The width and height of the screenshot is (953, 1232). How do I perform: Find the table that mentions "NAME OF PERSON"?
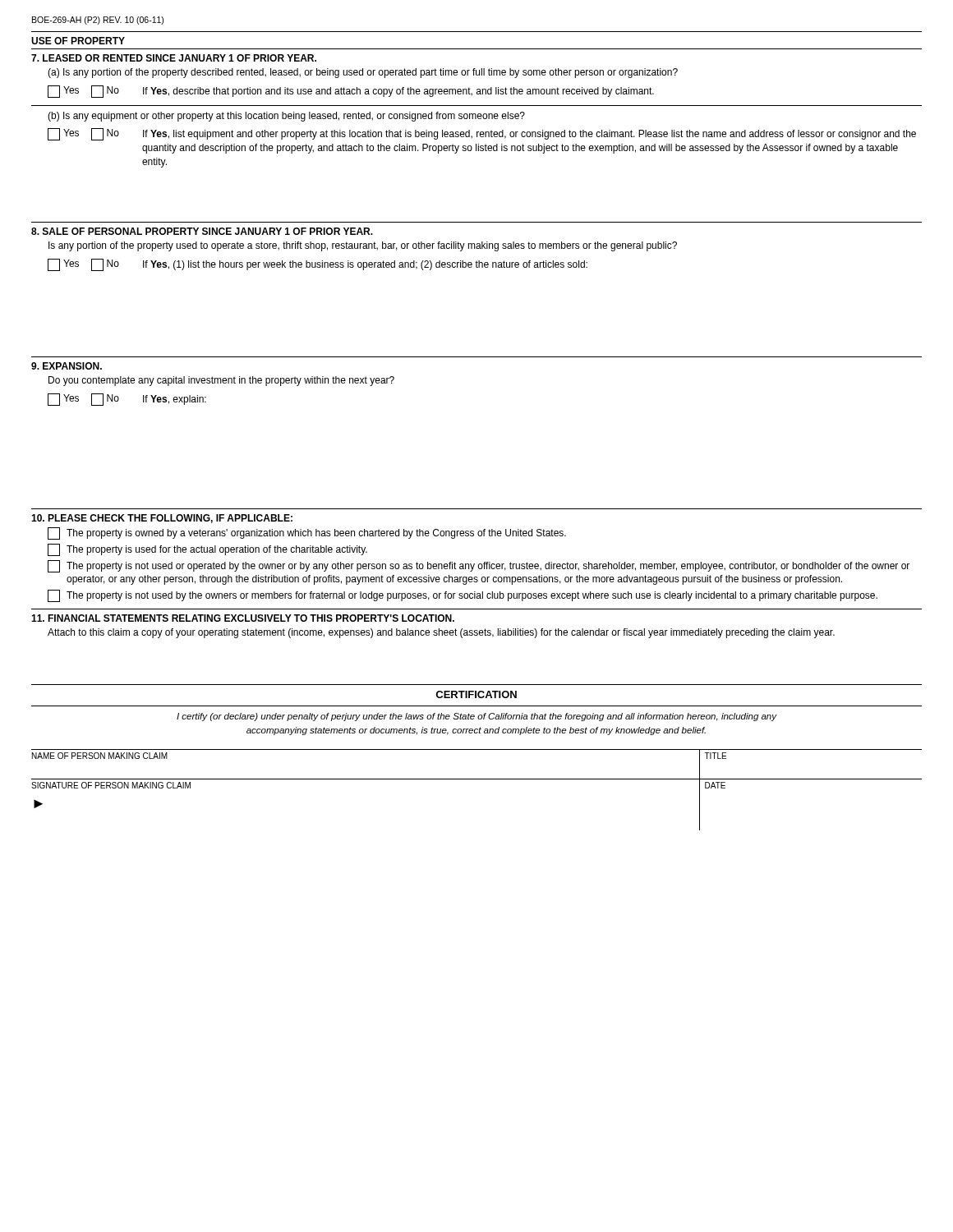tap(476, 764)
